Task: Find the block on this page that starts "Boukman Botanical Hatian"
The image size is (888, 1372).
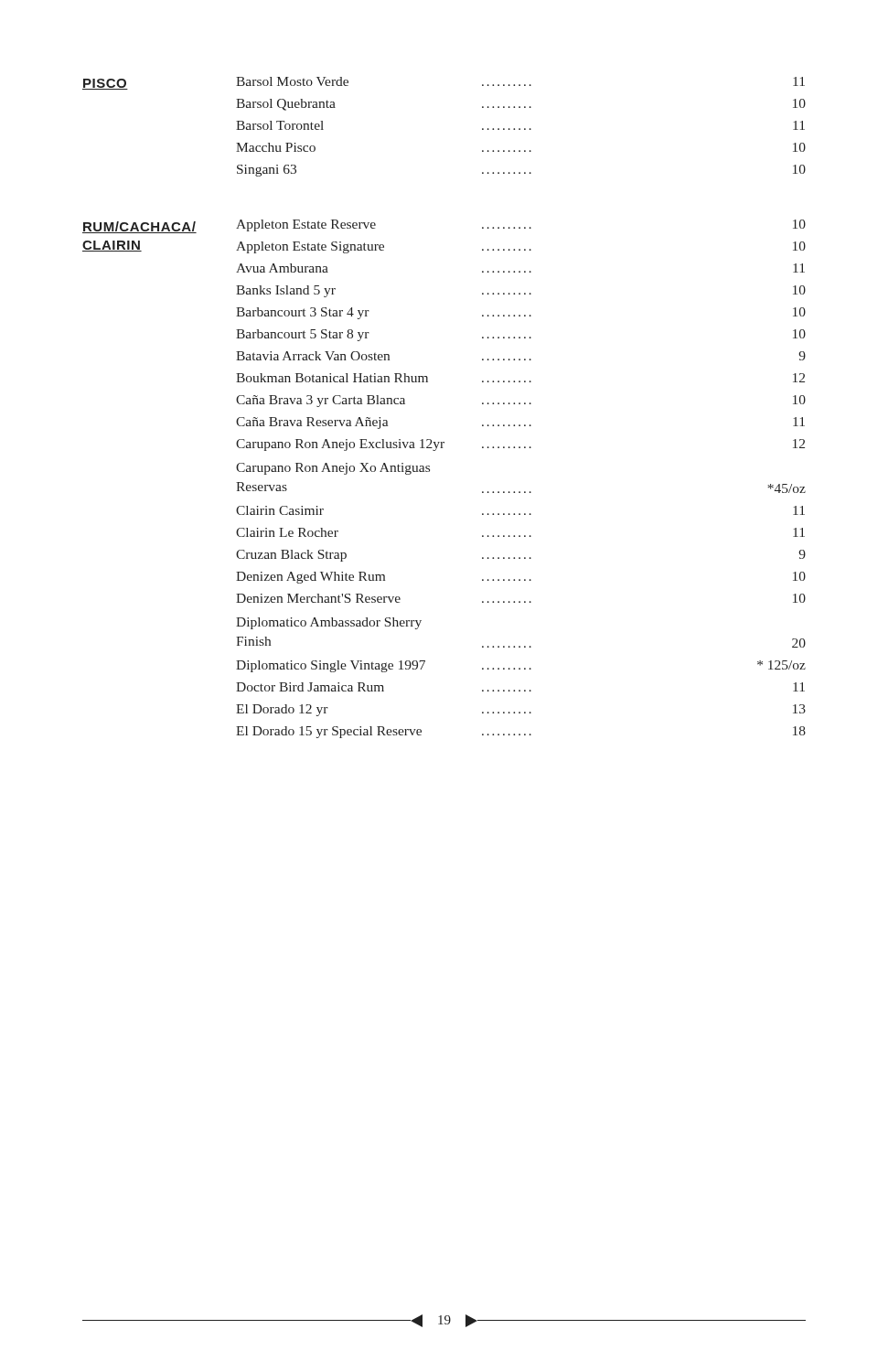Action: pyautogui.click(x=521, y=378)
